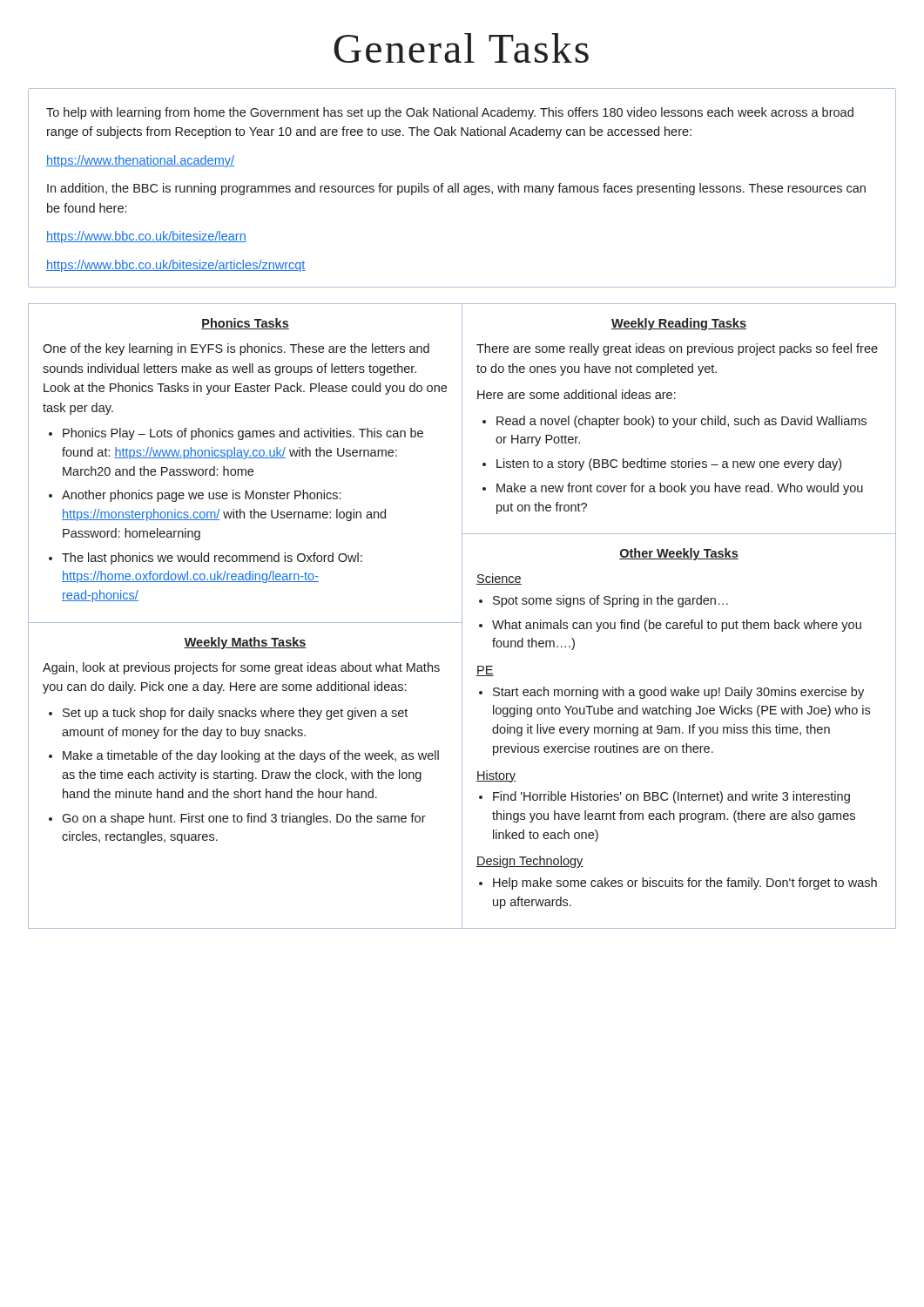Locate the list item containing "Set up a"
The image size is (924, 1307).
245,723
